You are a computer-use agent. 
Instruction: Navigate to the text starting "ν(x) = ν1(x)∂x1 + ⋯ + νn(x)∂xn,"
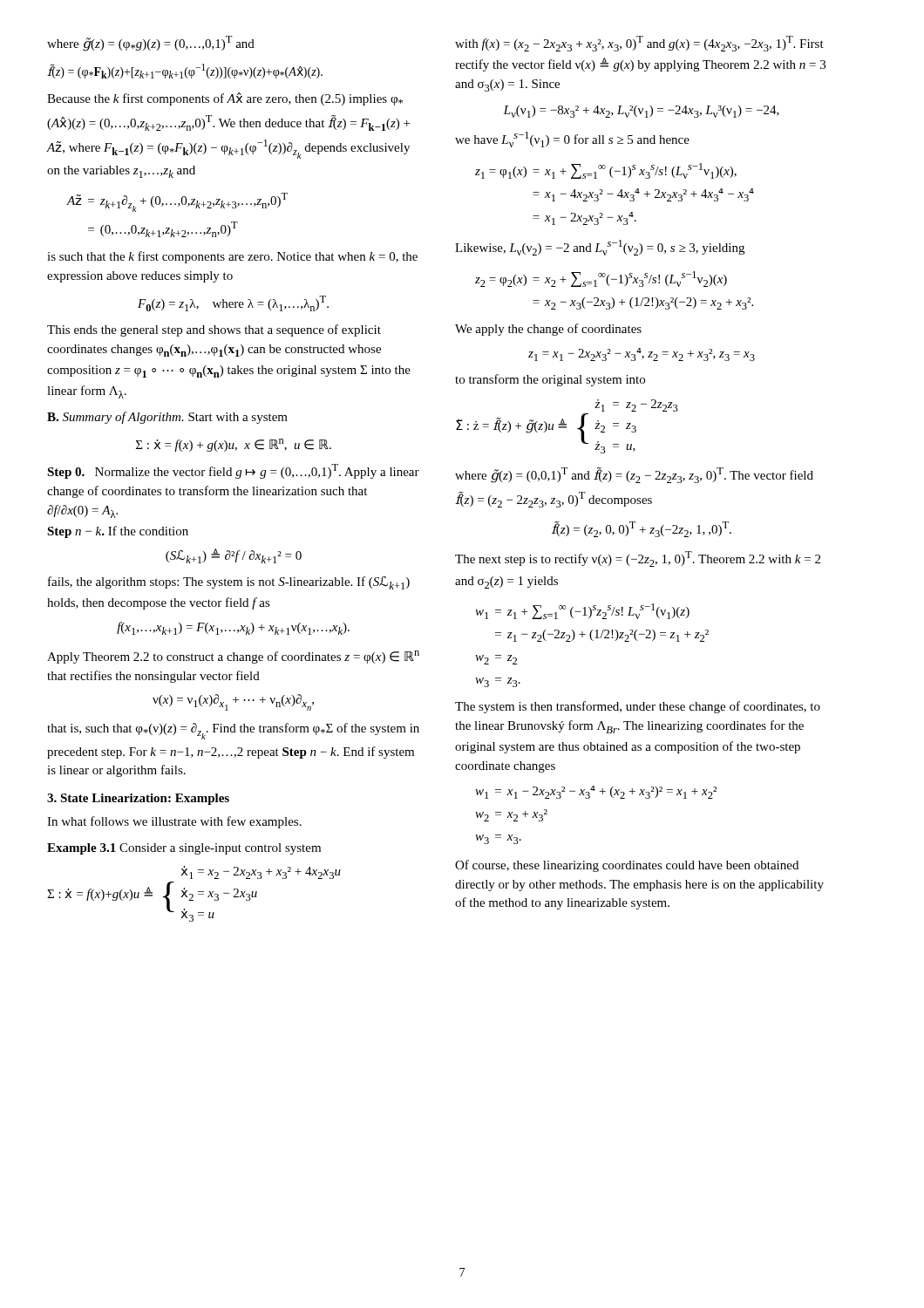234,703
